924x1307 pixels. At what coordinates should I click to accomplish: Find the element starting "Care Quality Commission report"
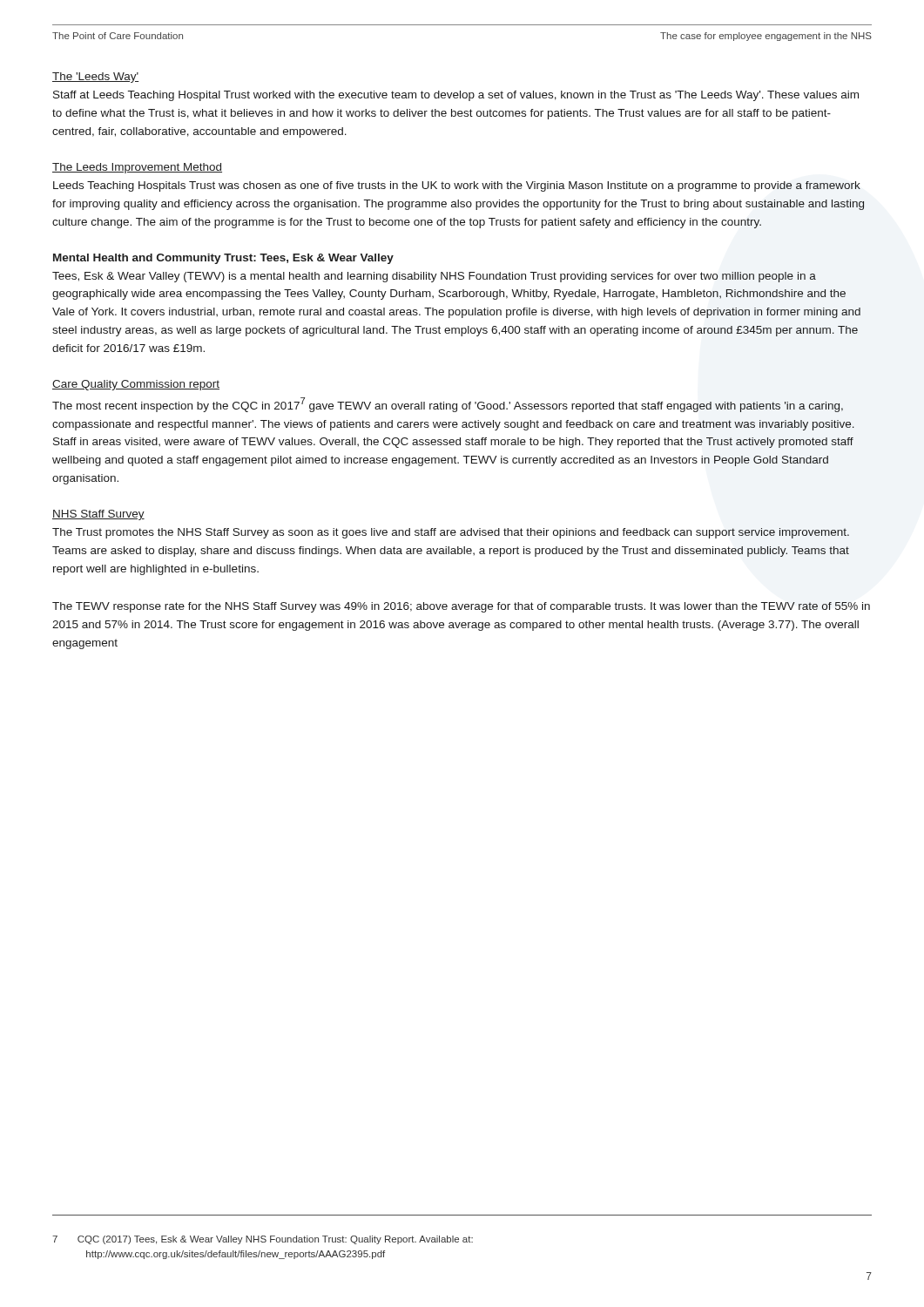136,385
